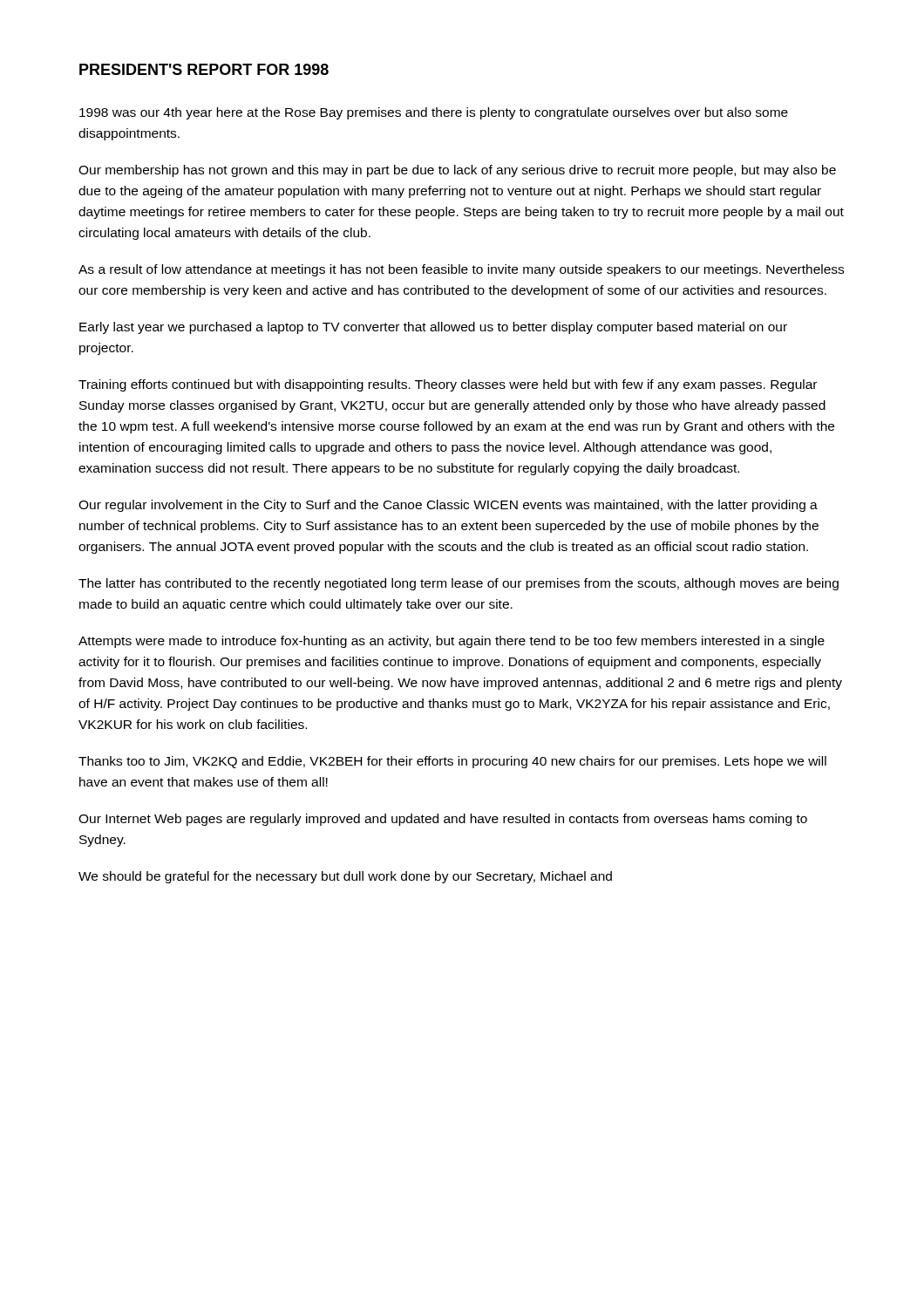
Task: Find the element starting "We should be grateful"
Action: (346, 876)
